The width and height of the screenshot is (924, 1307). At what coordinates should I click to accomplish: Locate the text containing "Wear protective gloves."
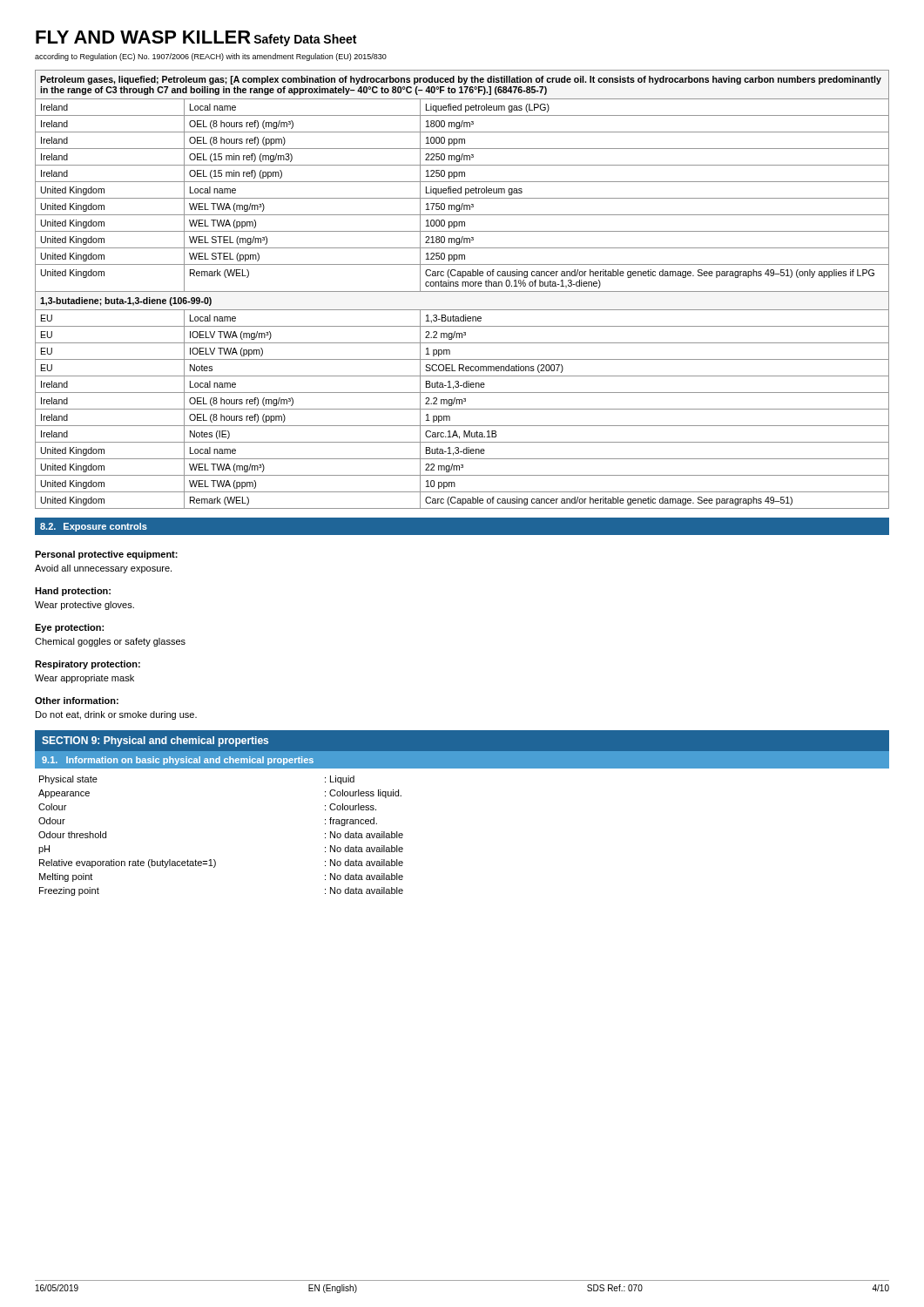(84, 606)
